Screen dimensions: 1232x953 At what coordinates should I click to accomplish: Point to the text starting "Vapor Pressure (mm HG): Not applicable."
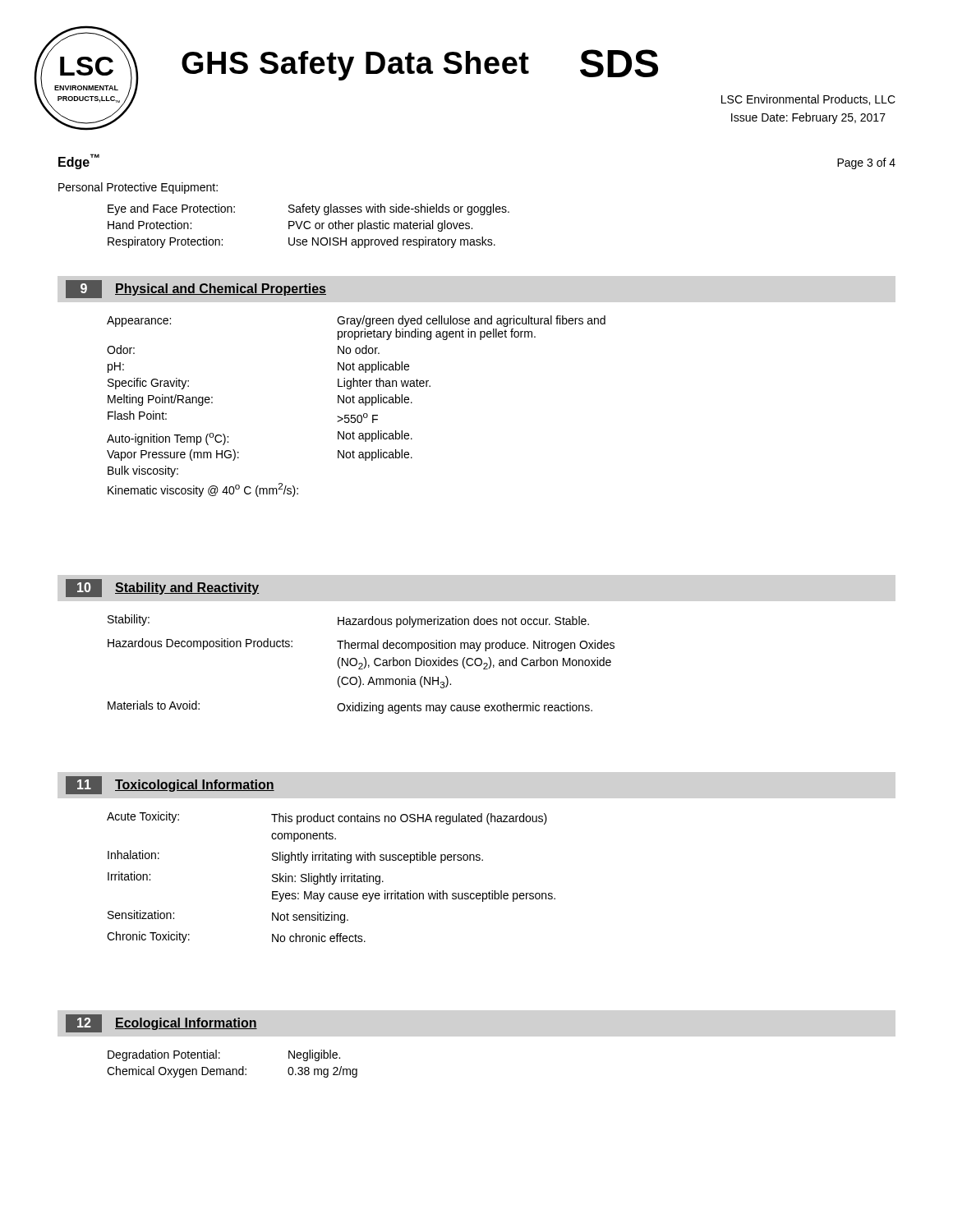tap(174, 455)
